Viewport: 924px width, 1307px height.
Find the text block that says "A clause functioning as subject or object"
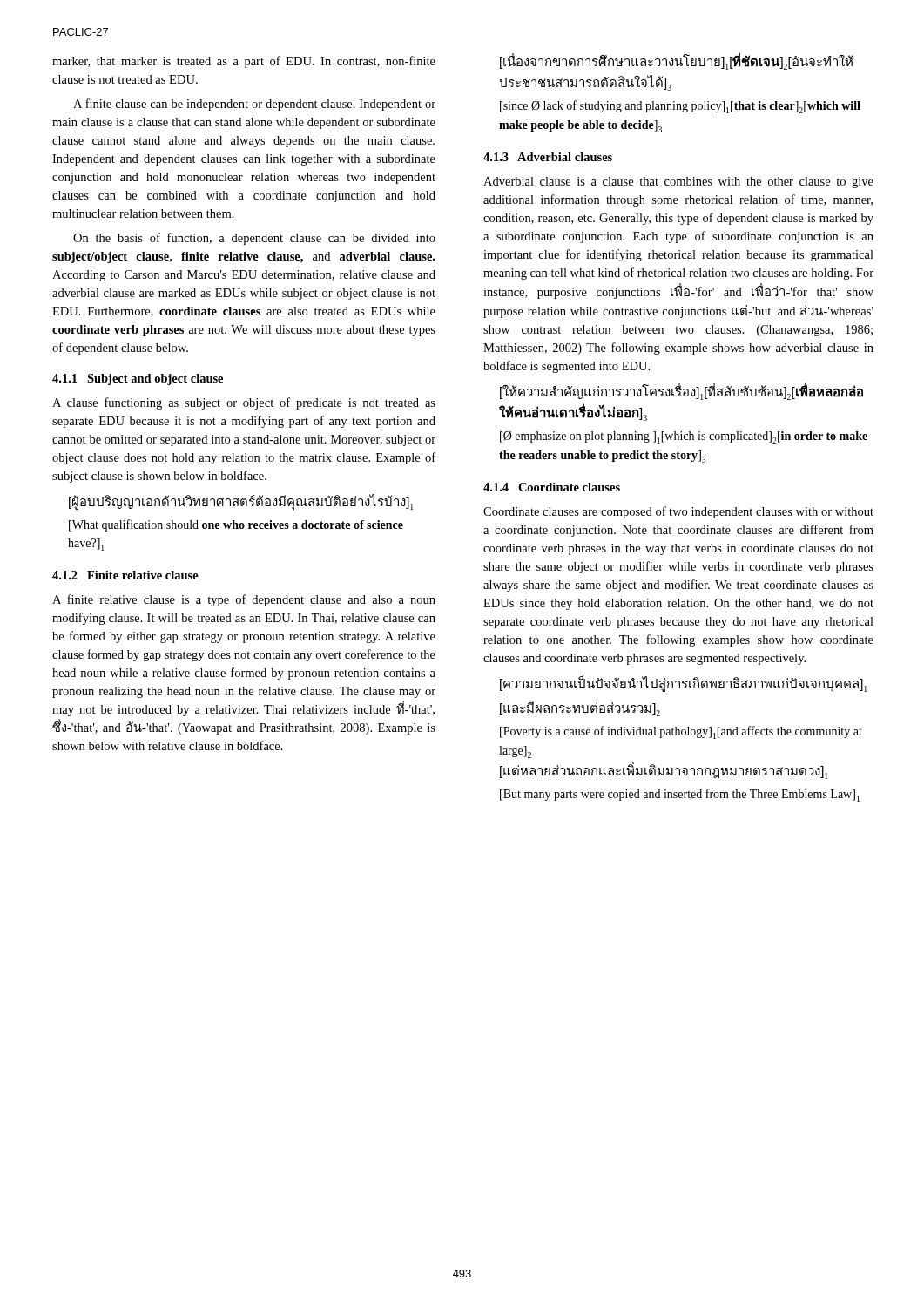pyautogui.click(x=244, y=440)
